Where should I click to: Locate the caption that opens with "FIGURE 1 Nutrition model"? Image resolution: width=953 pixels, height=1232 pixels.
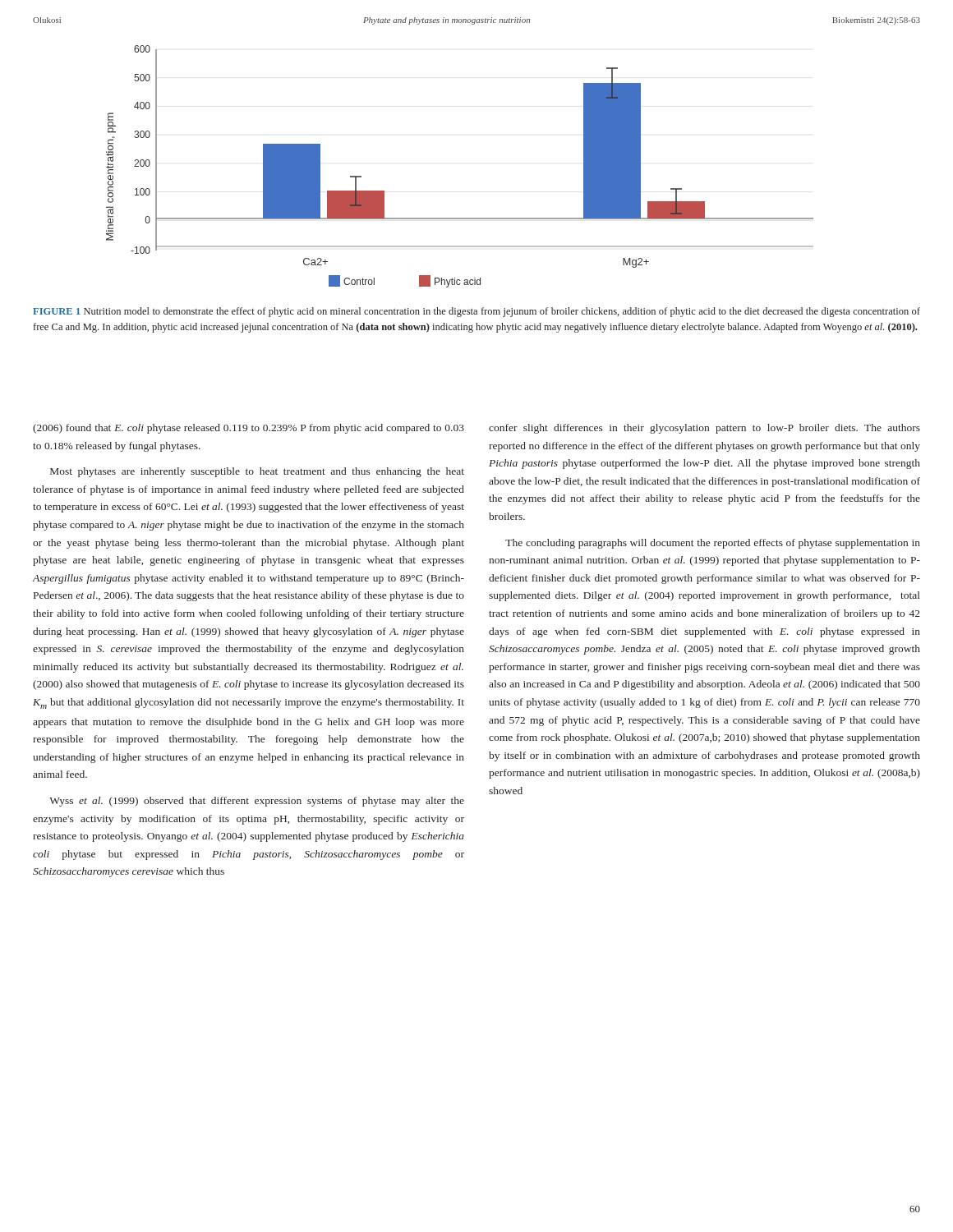(476, 319)
